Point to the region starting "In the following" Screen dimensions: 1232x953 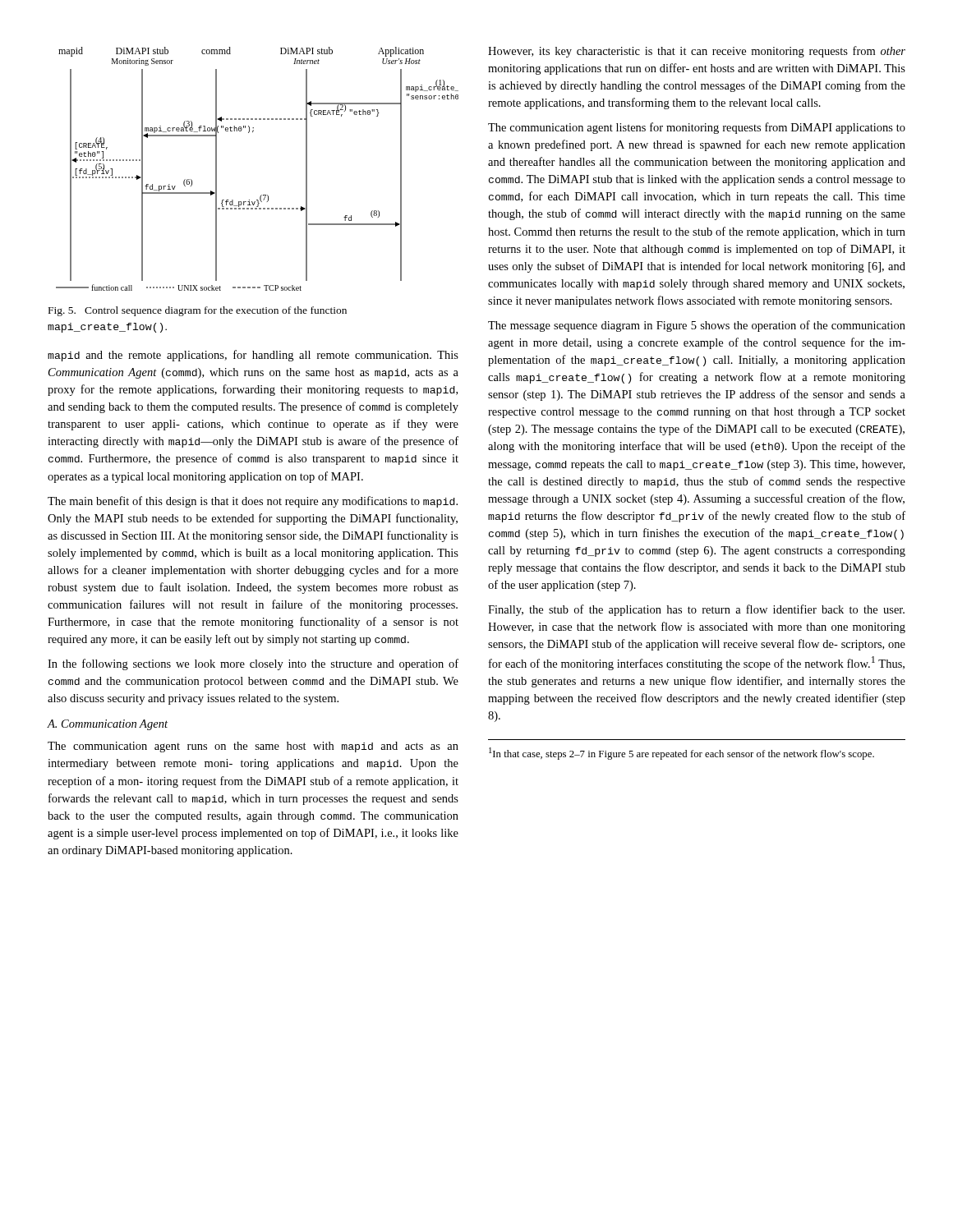coord(253,681)
